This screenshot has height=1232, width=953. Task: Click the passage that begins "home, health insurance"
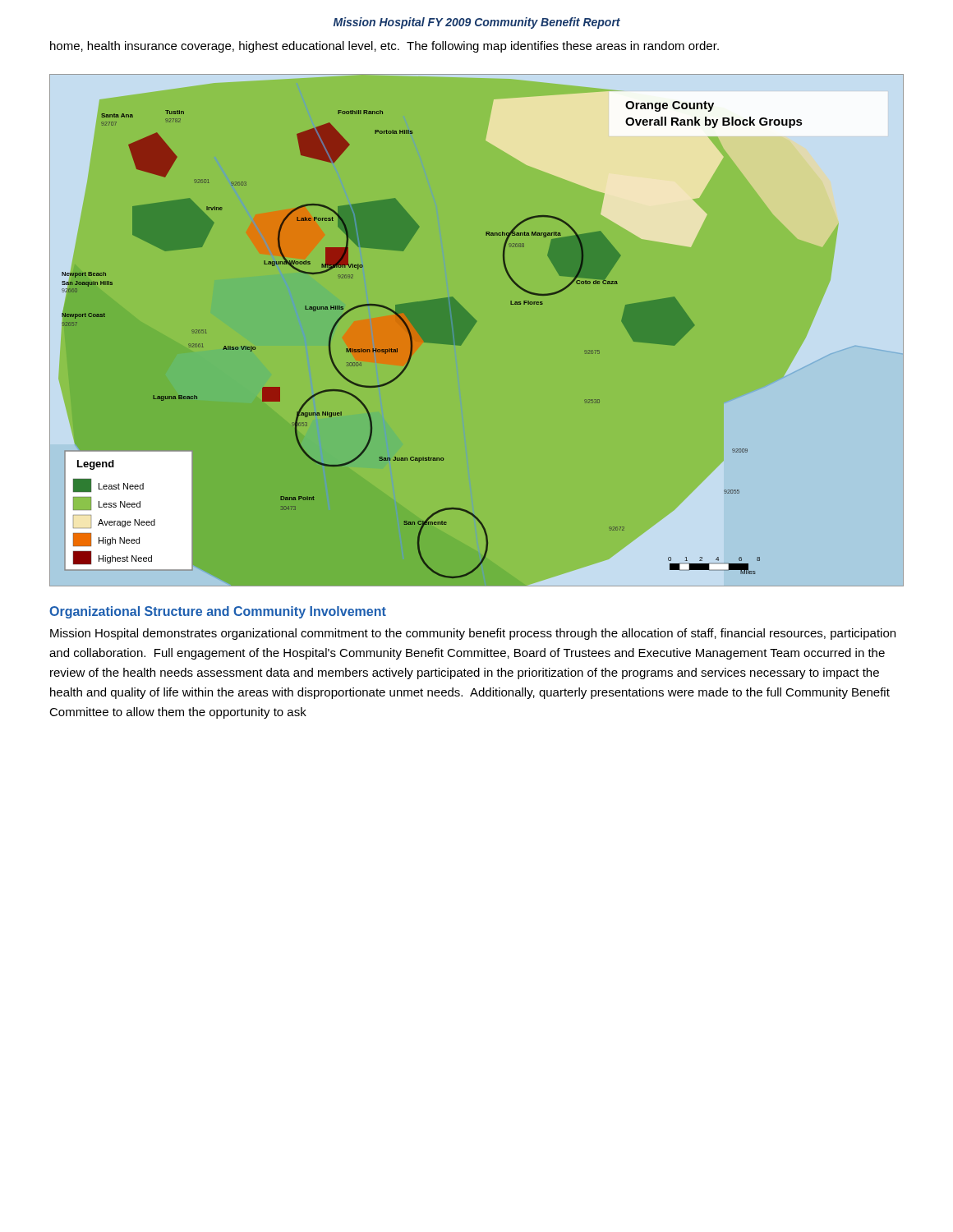[x=384, y=46]
